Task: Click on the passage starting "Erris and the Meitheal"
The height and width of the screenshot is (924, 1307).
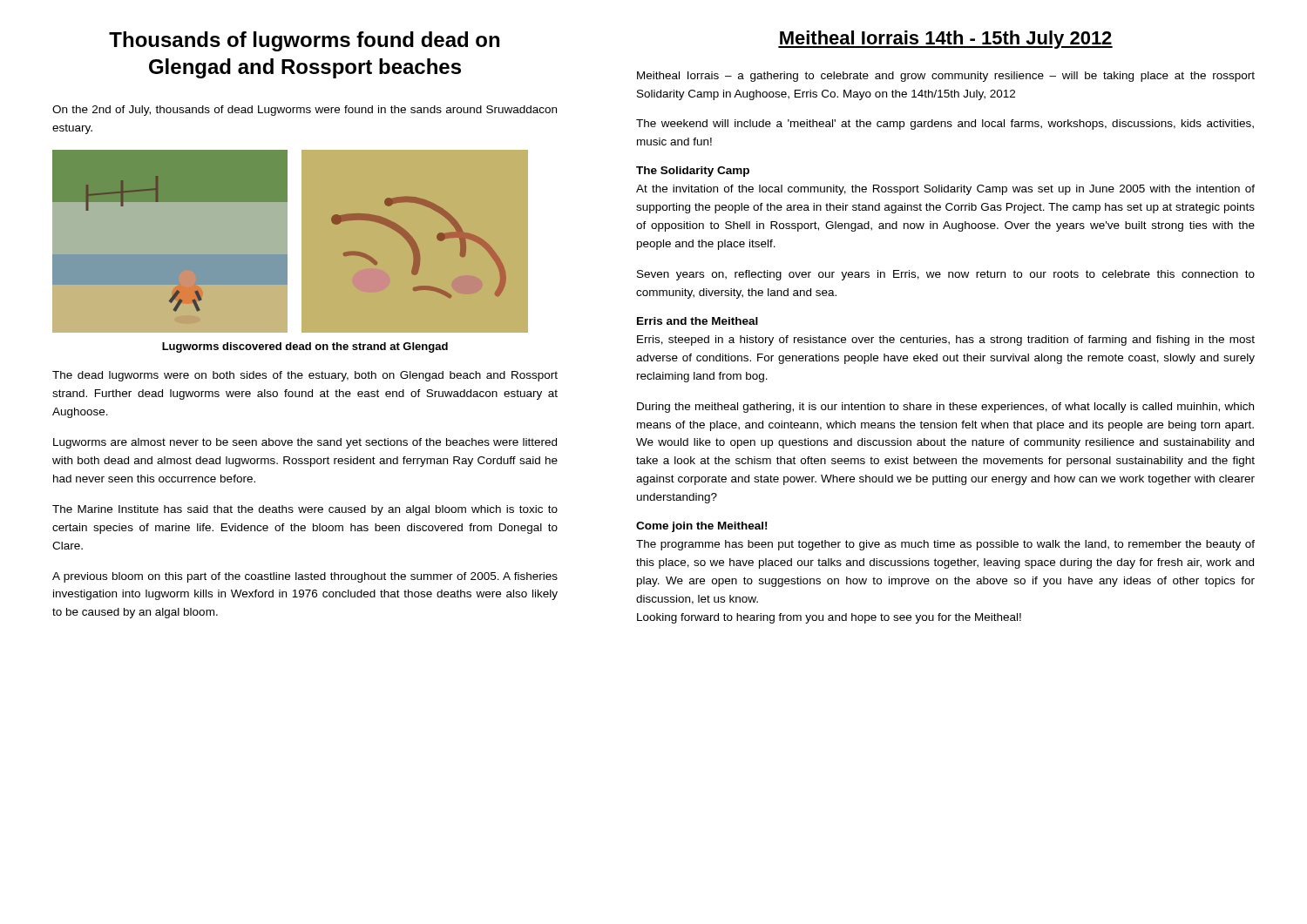Action: pos(697,321)
